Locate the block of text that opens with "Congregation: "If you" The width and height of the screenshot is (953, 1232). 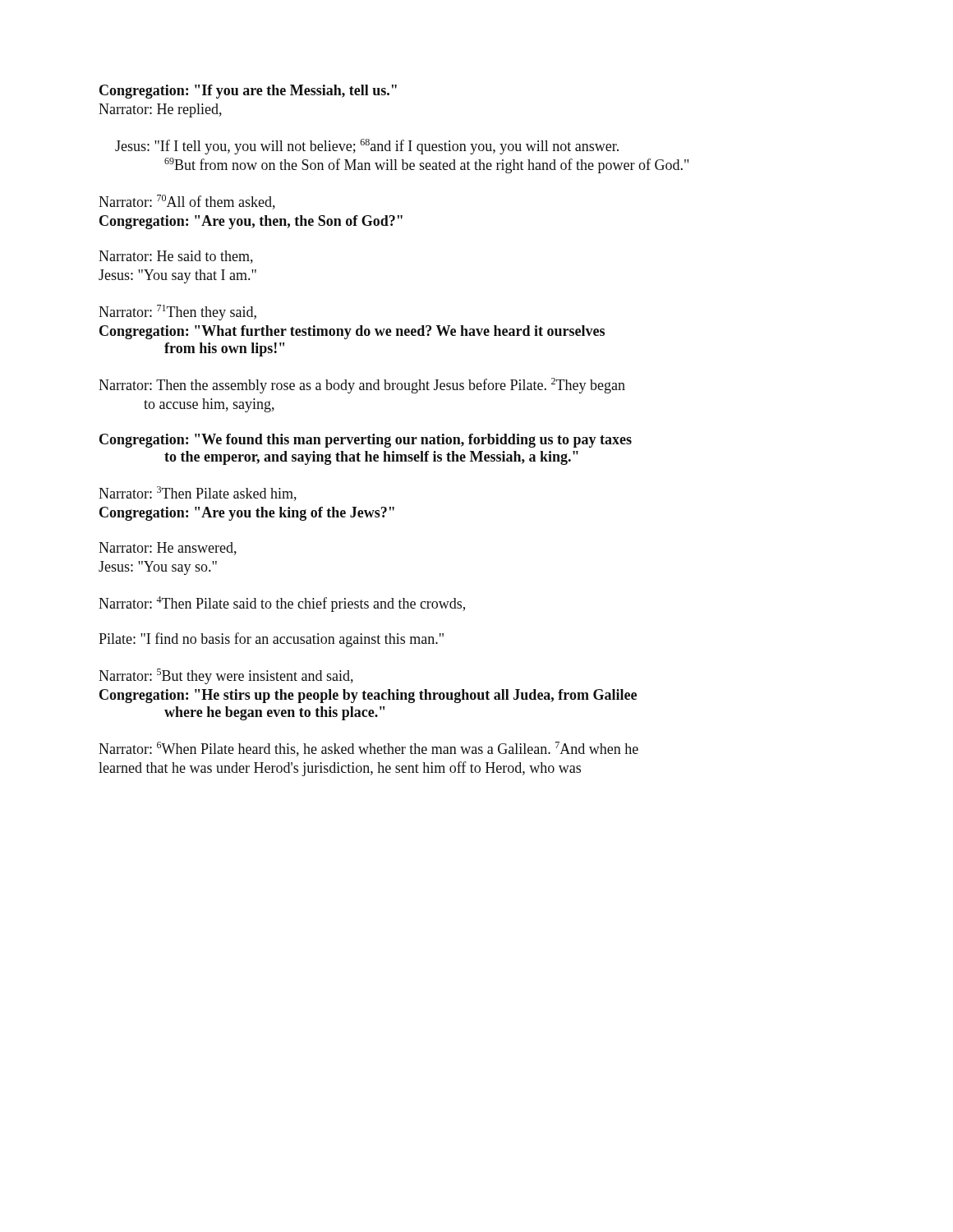point(248,92)
